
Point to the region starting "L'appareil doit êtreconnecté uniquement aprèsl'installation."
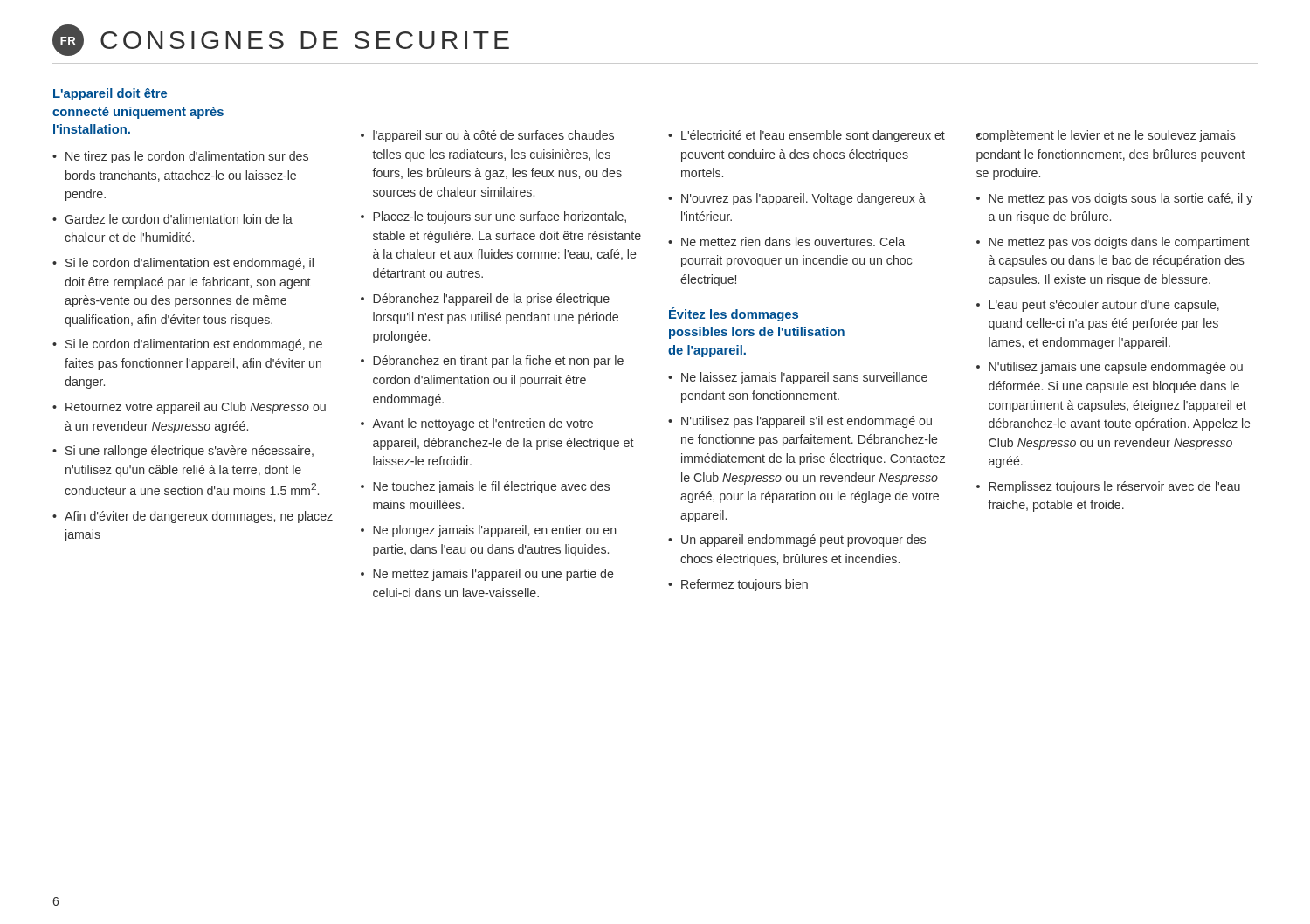(x=138, y=112)
